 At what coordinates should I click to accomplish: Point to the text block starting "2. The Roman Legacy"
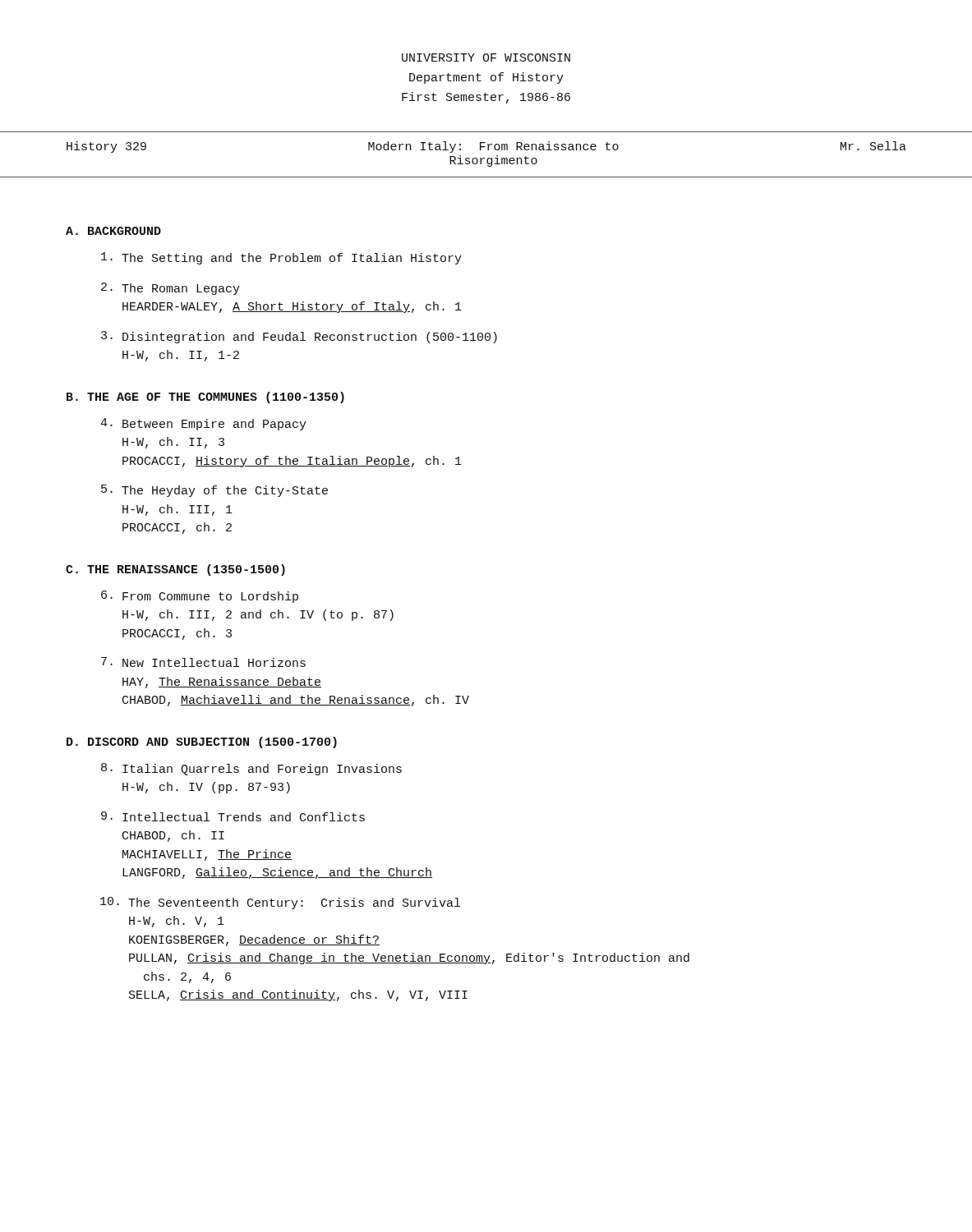(170, 289)
